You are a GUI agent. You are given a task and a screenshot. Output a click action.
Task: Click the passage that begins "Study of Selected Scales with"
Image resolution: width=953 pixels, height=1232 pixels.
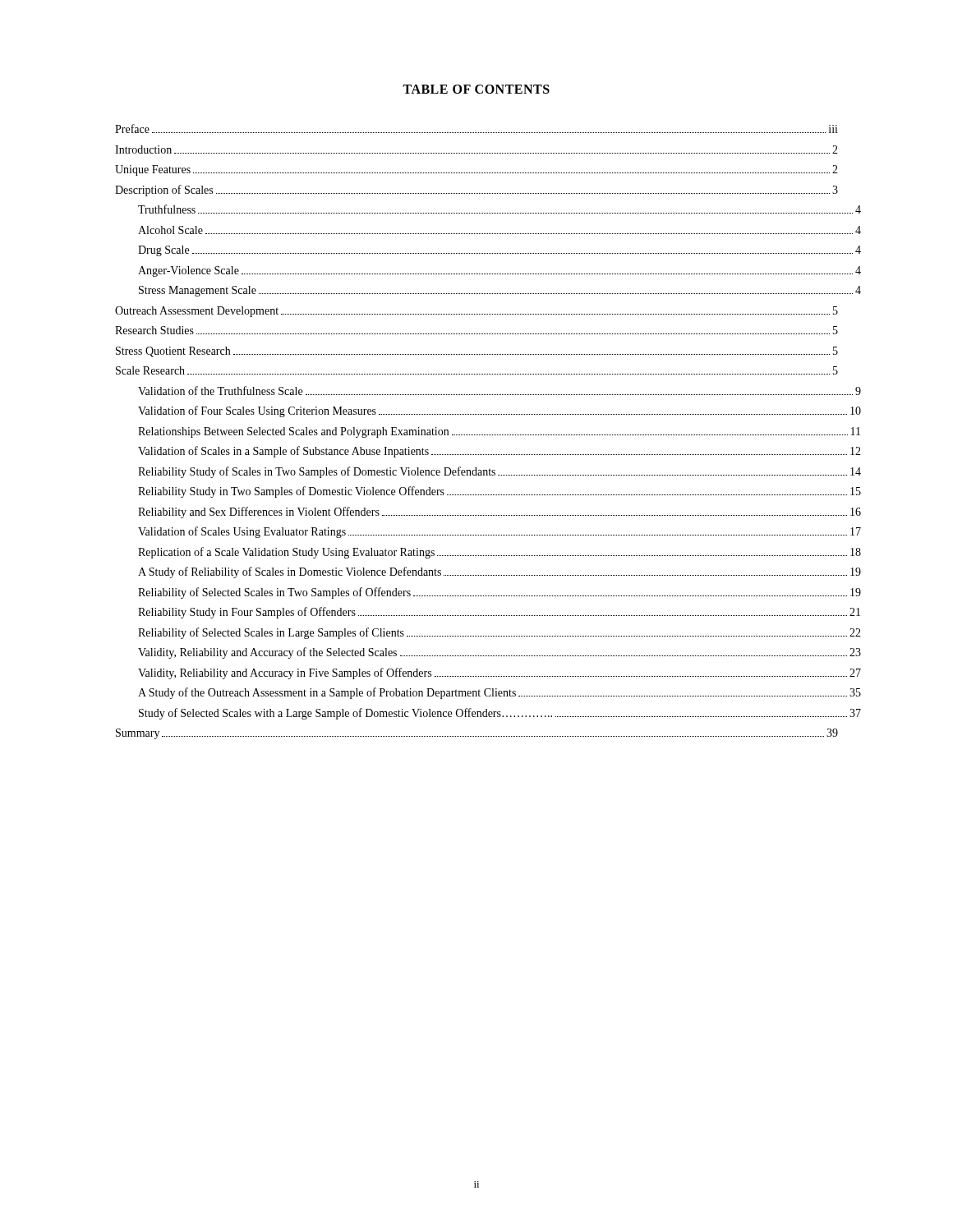(x=499, y=714)
